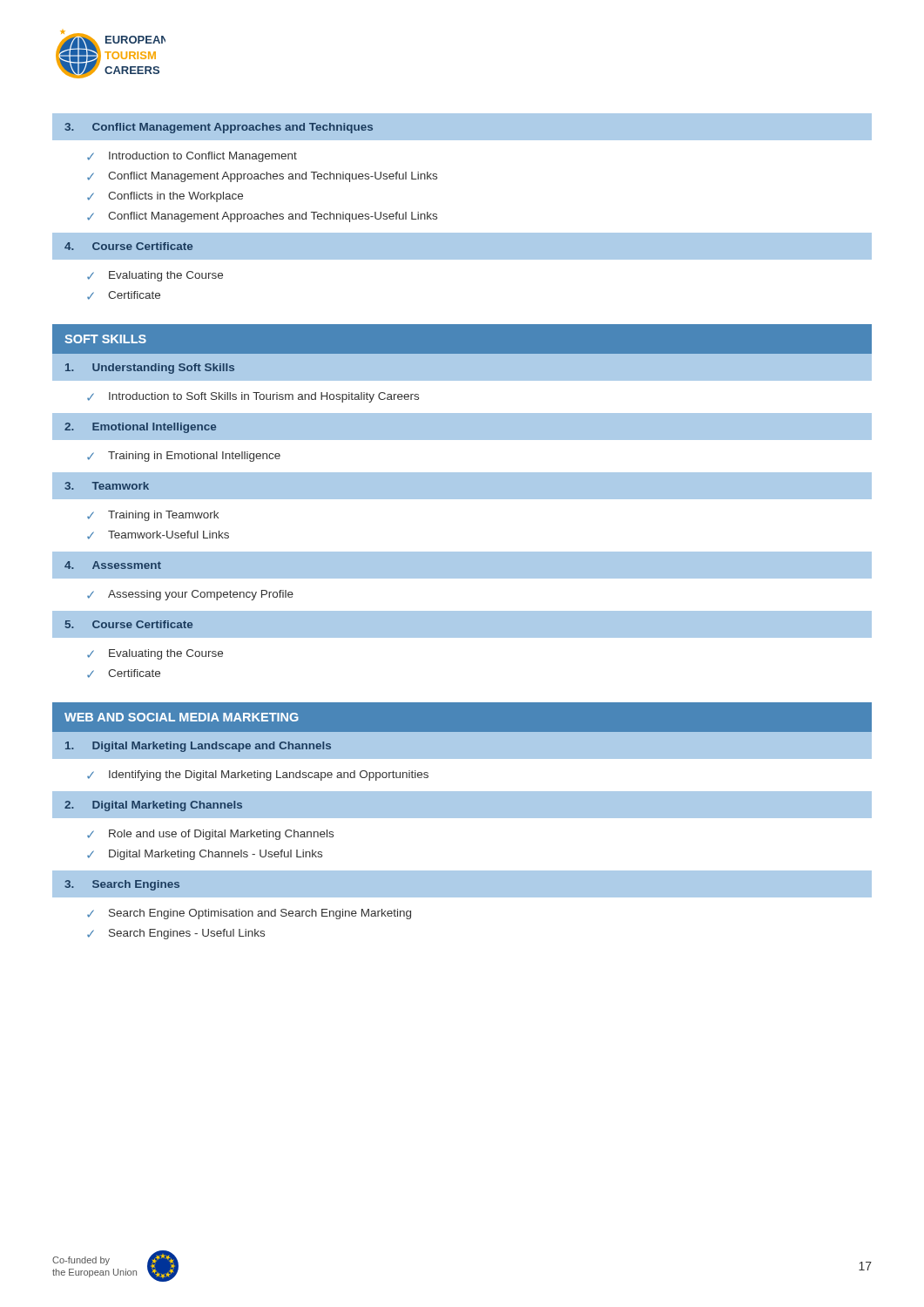Locate the element starting "✓Identifying the Digital Marketing"
The image size is (924, 1307).
click(x=257, y=775)
